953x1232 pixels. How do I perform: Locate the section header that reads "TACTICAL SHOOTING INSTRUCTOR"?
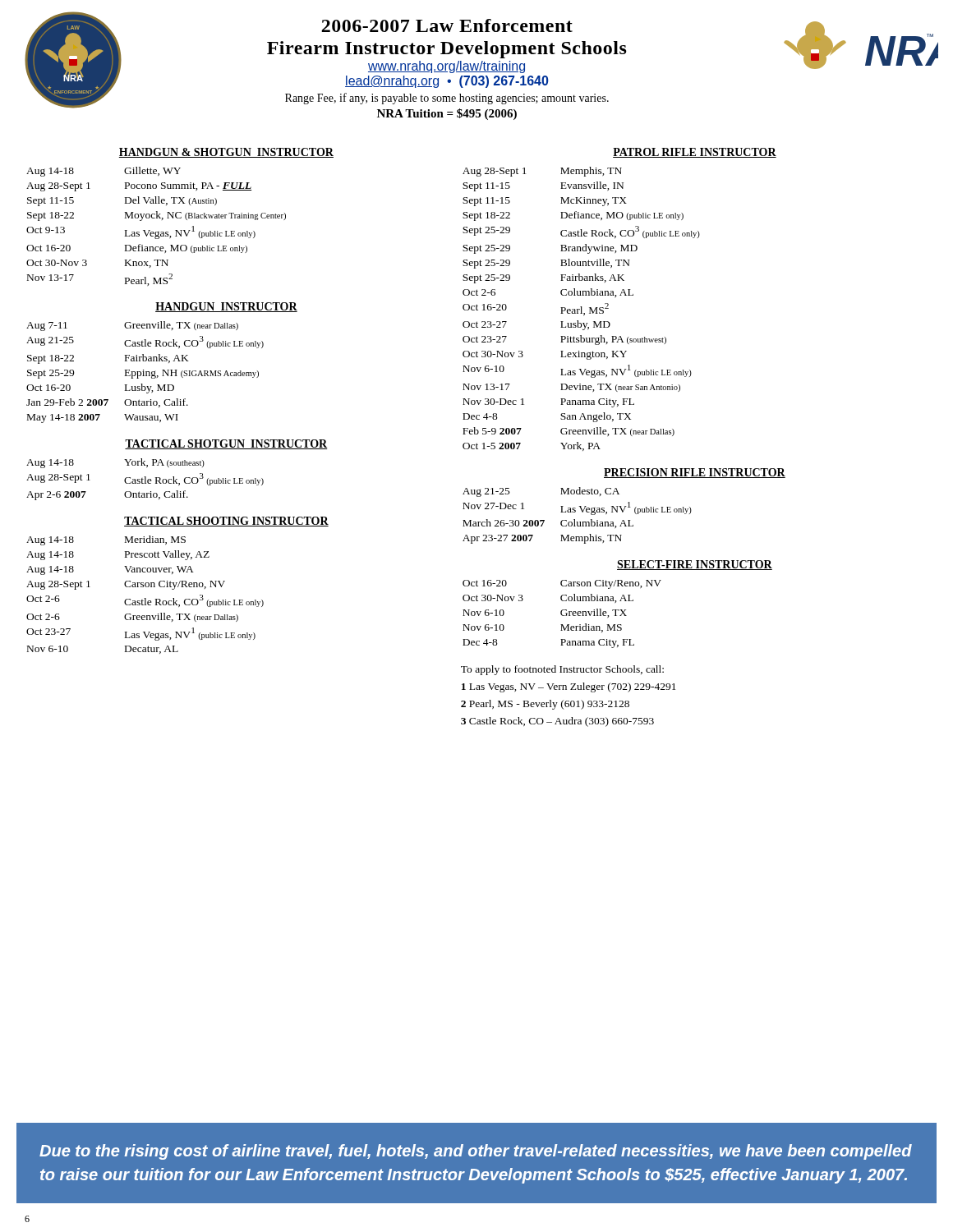(x=226, y=521)
